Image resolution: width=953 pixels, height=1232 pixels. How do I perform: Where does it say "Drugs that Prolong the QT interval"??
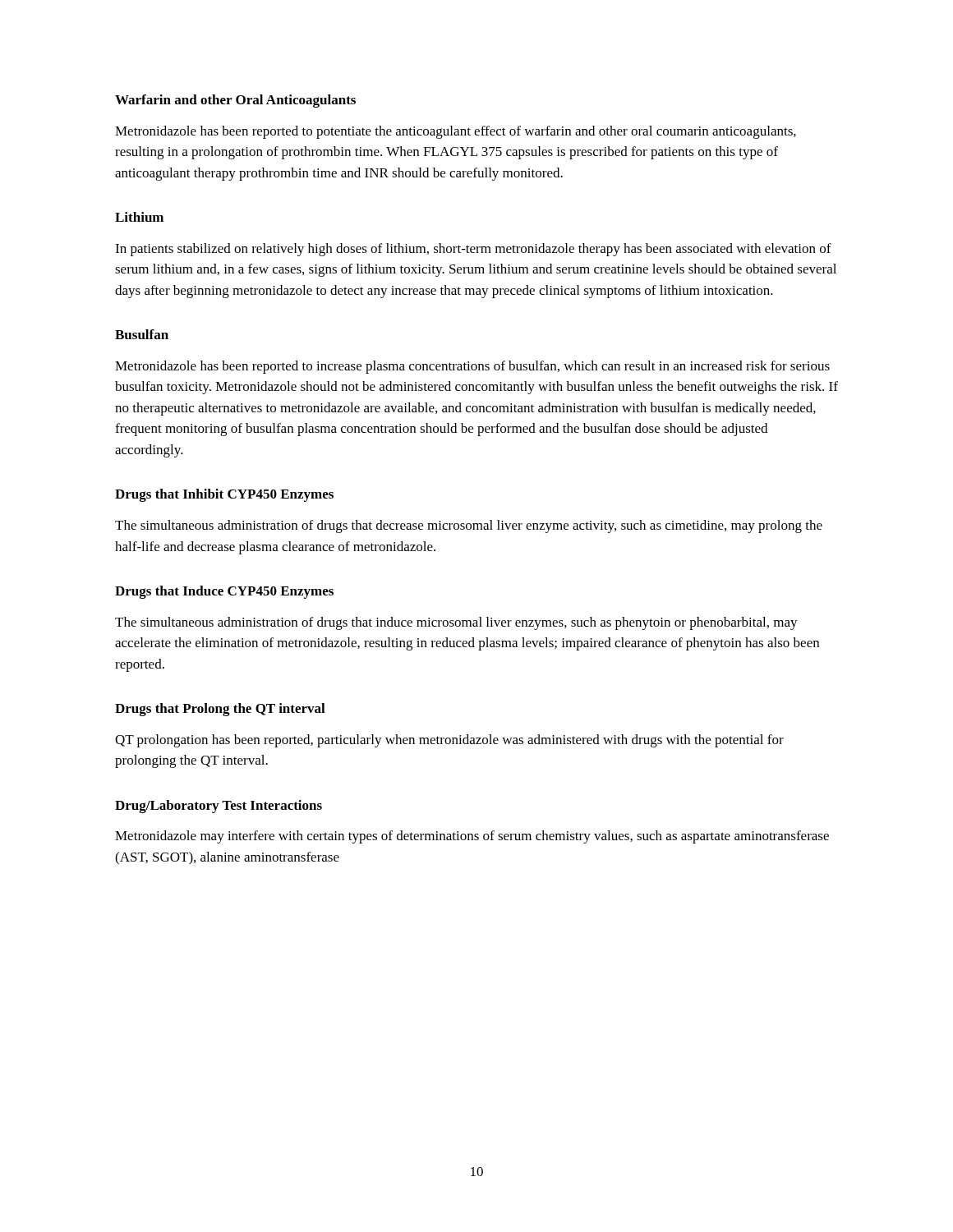tap(220, 709)
